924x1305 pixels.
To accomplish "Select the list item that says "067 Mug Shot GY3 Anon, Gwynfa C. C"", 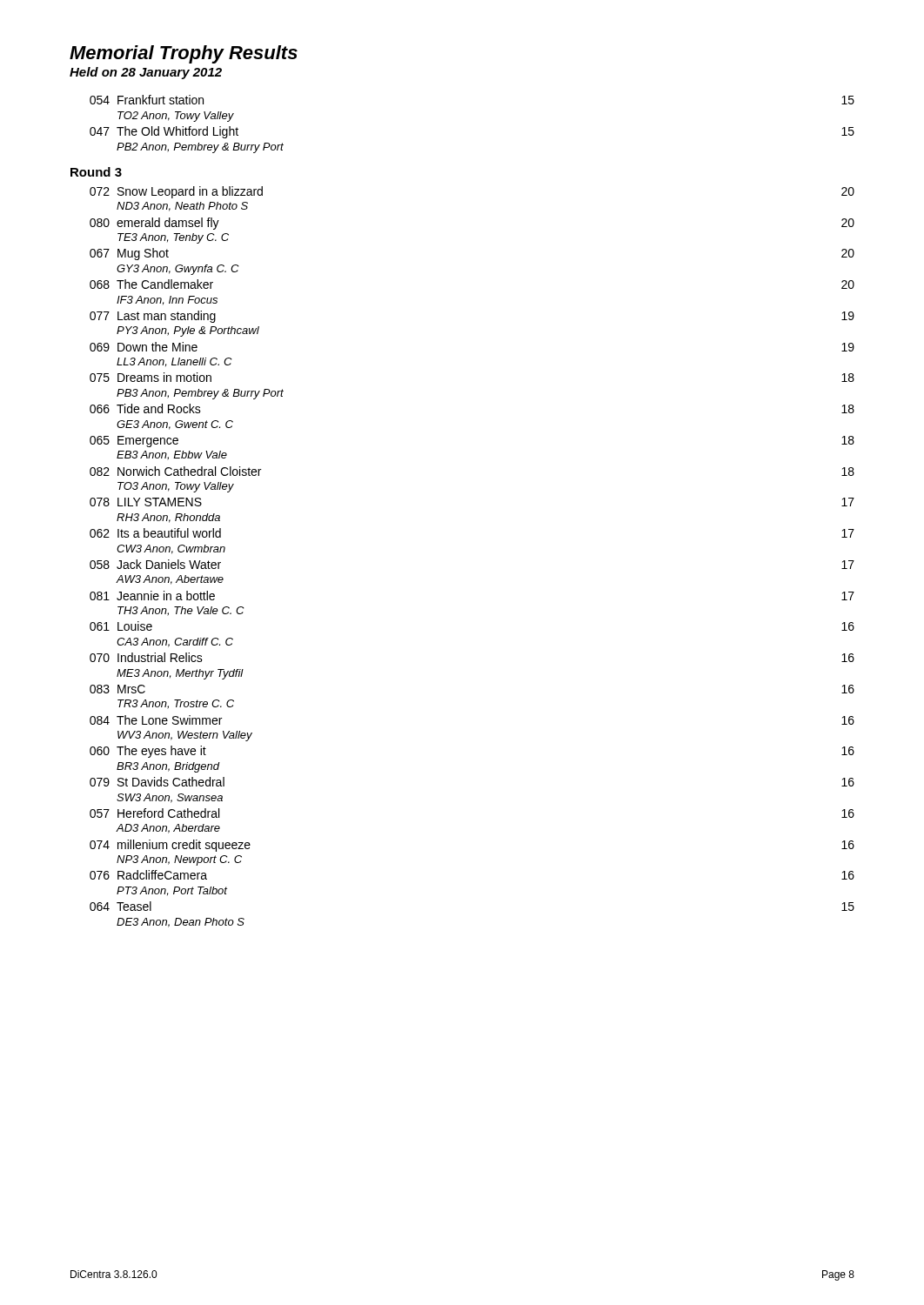I will [128, 254].
